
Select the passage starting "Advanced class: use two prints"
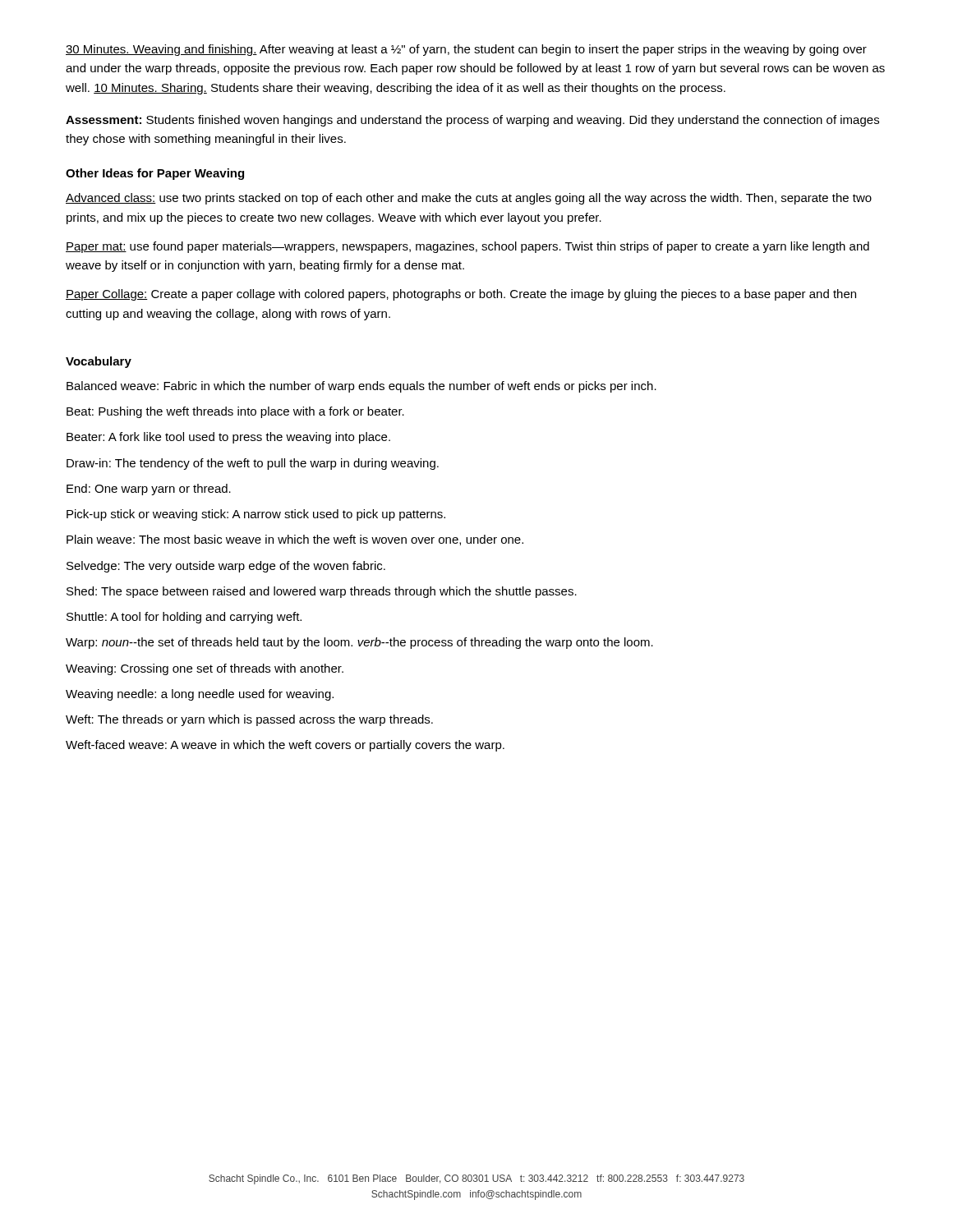[469, 207]
